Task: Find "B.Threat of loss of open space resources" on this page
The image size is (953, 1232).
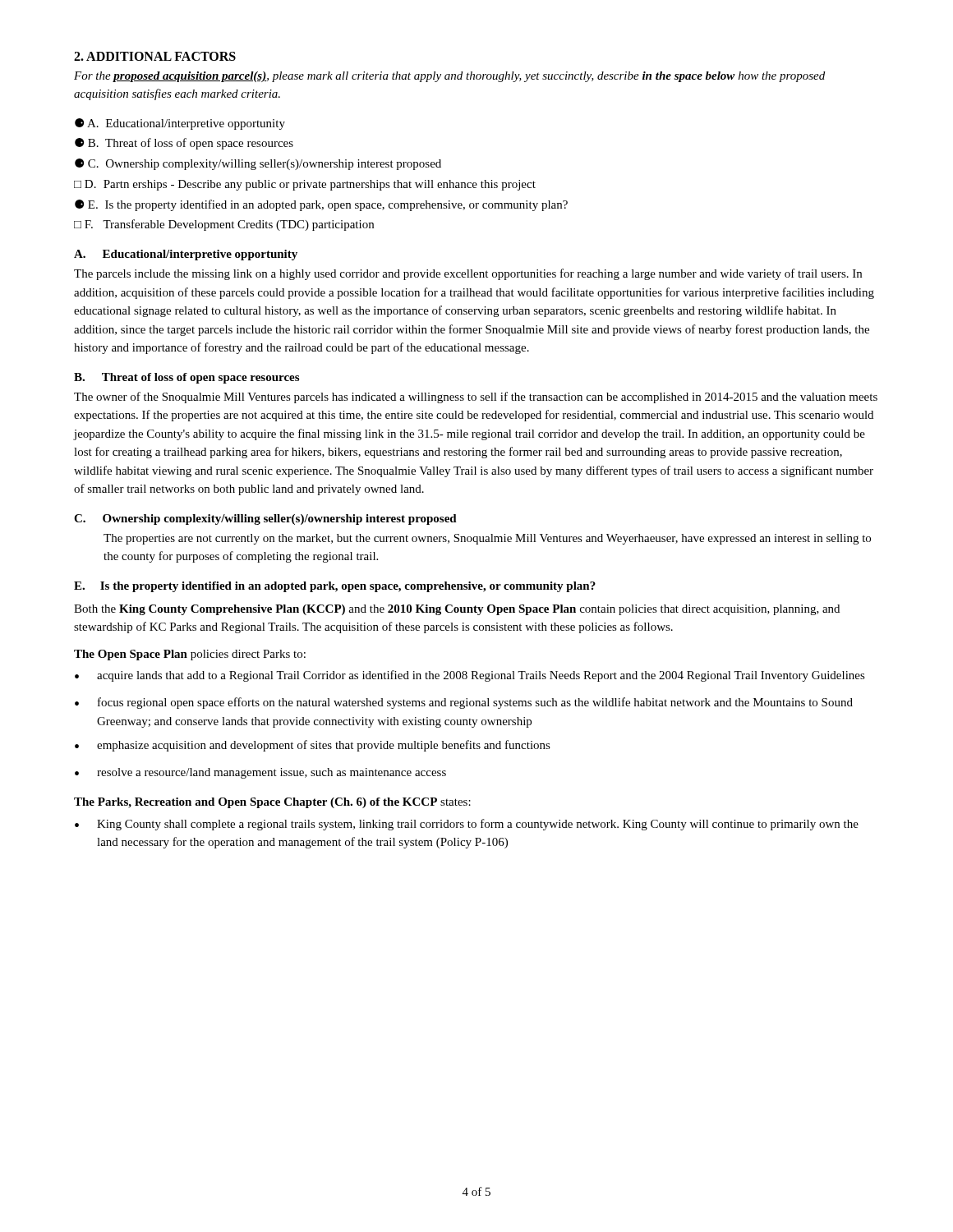Action: 187,377
